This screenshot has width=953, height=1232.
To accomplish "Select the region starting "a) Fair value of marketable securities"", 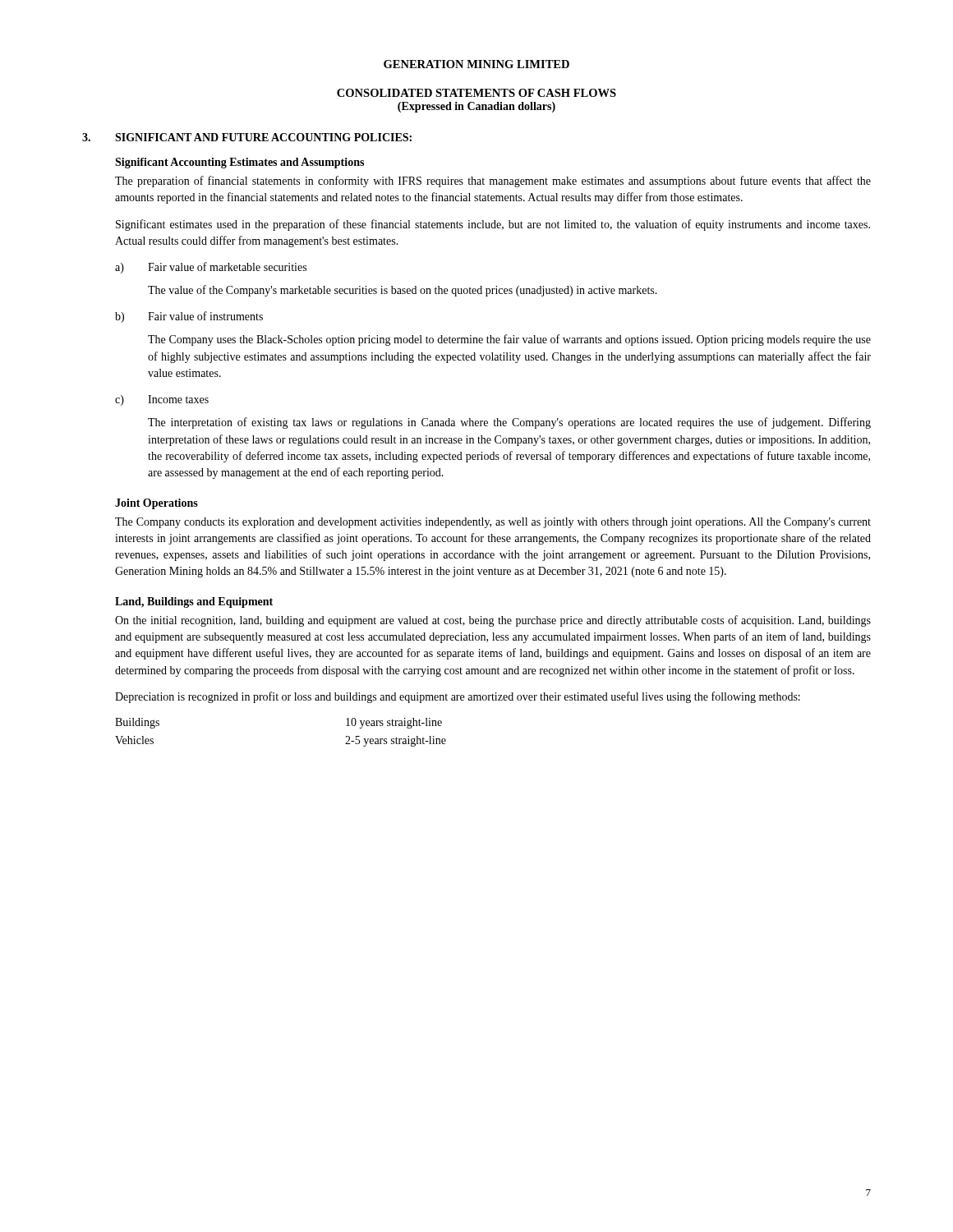I will pos(211,268).
